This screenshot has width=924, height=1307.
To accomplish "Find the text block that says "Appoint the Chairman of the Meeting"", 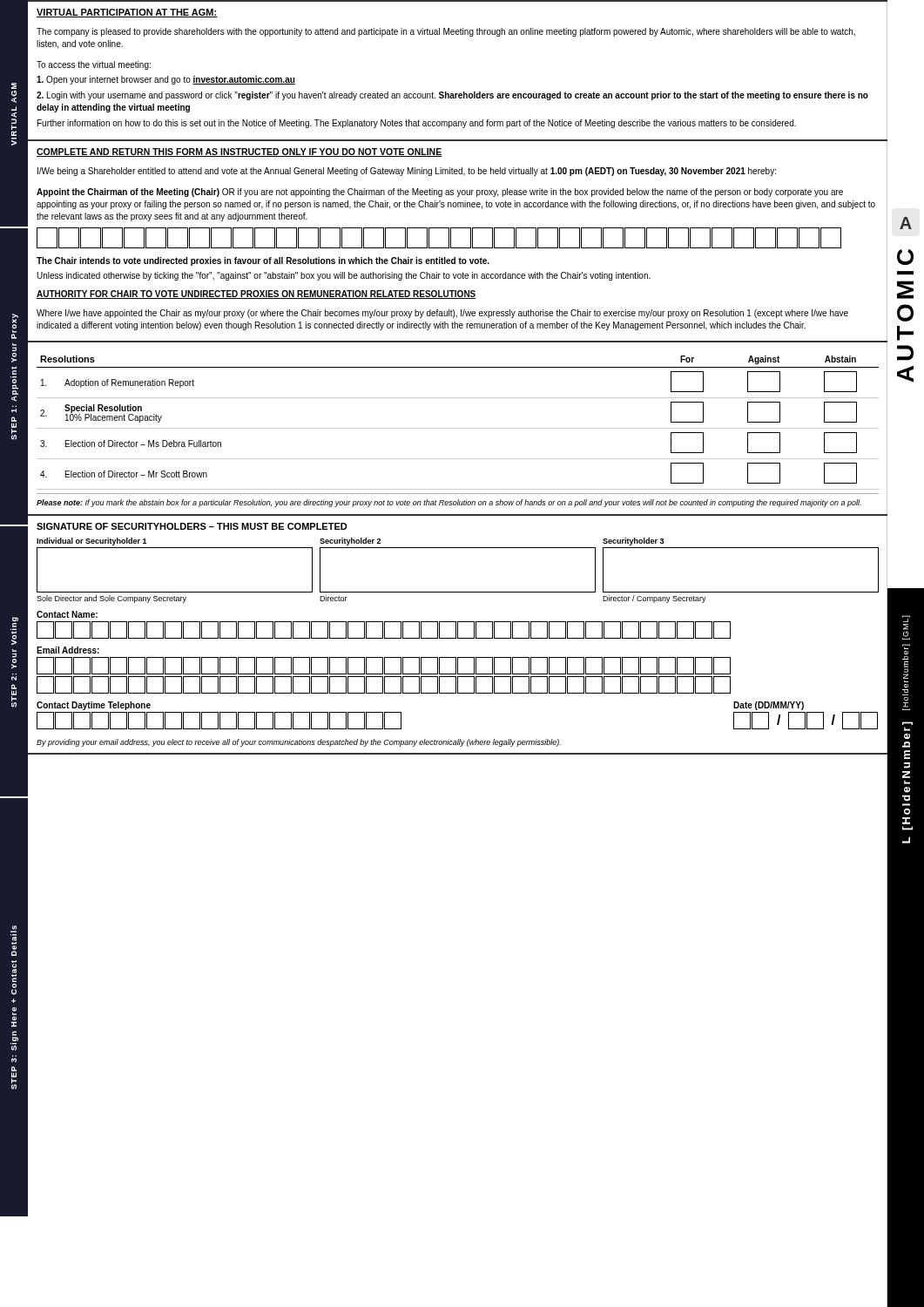I will (x=456, y=204).
